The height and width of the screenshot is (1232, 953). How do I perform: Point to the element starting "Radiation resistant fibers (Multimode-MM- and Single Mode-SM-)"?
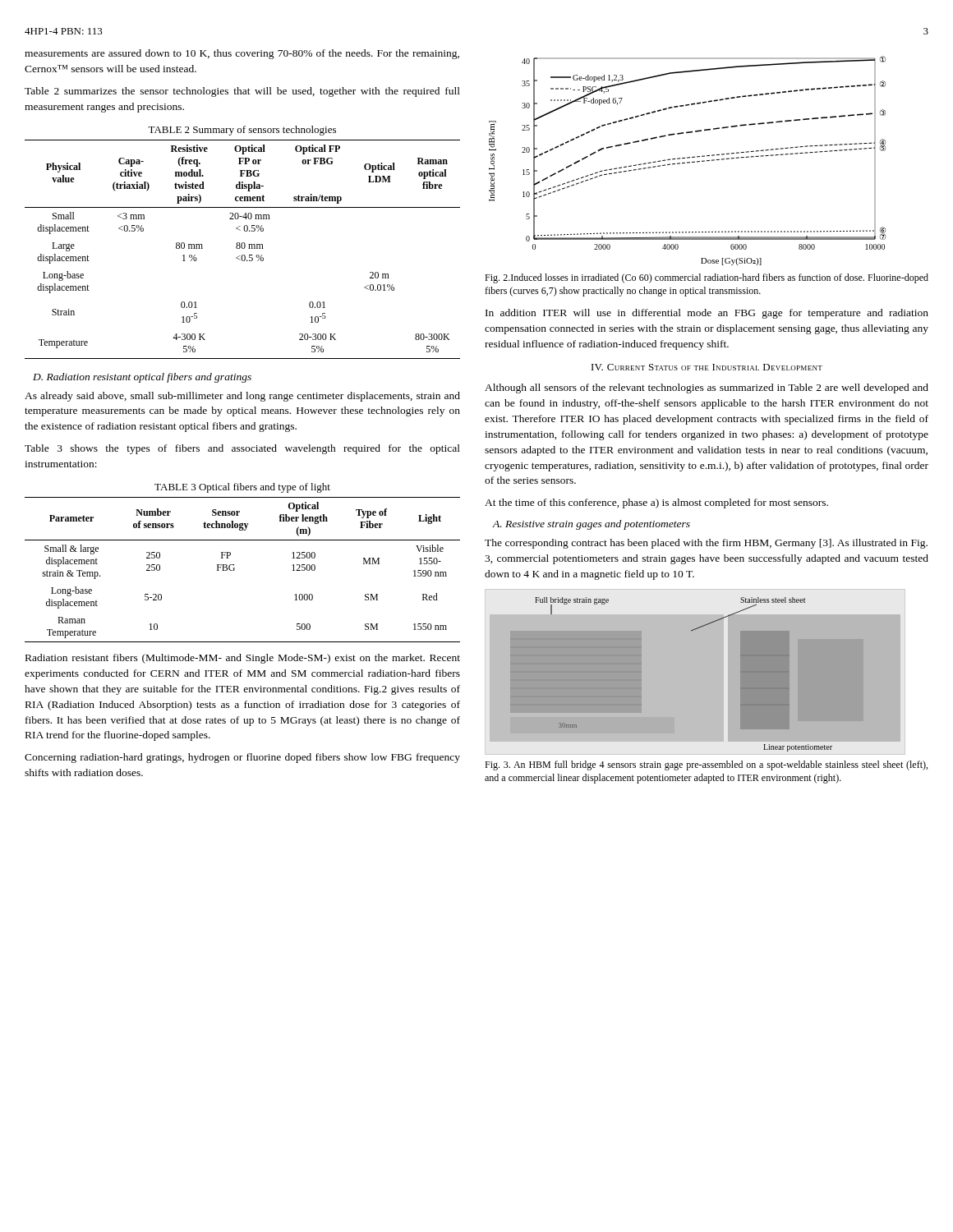pyautogui.click(x=242, y=716)
